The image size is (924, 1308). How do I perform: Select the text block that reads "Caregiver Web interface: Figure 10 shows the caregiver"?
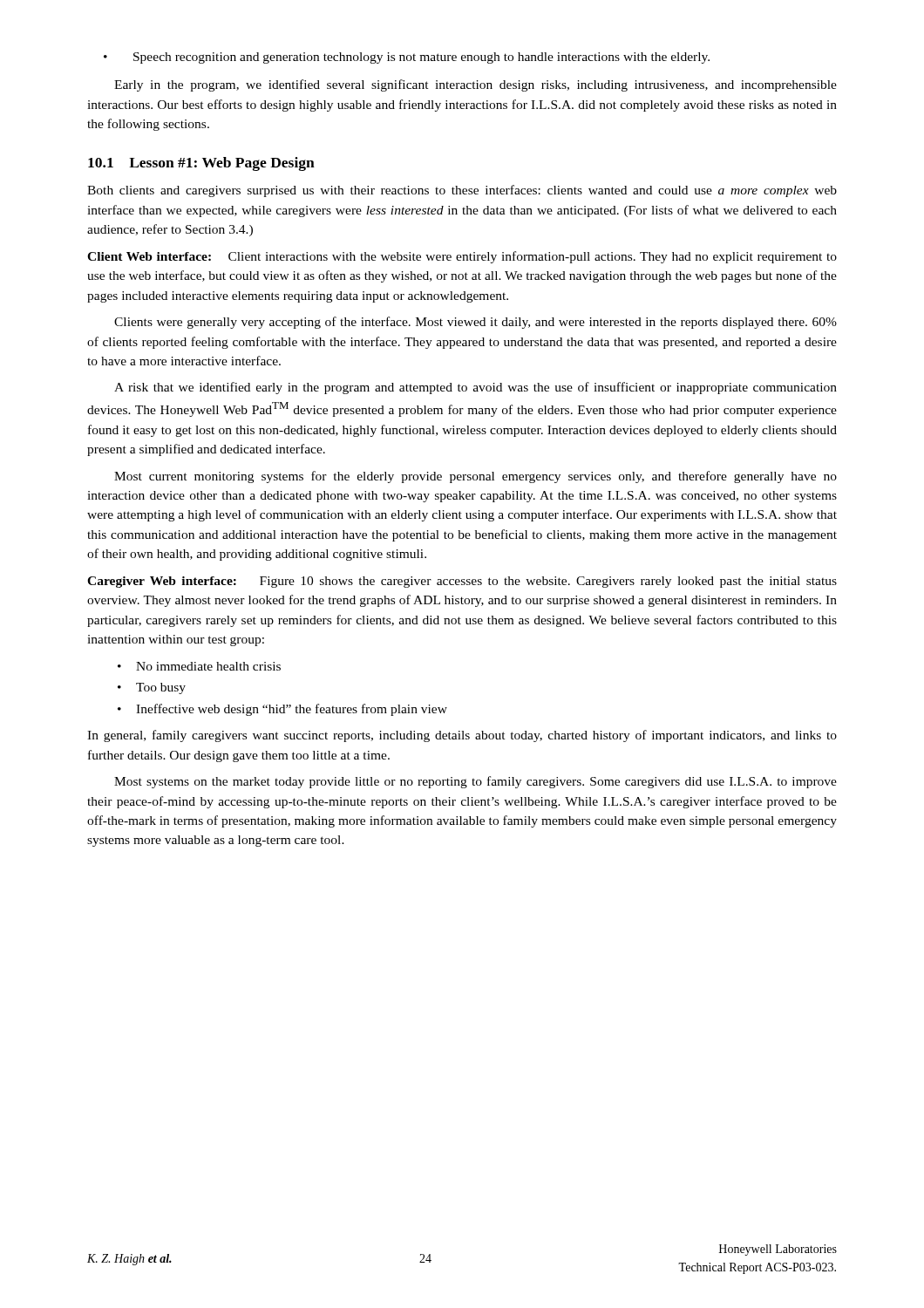click(x=462, y=610)
